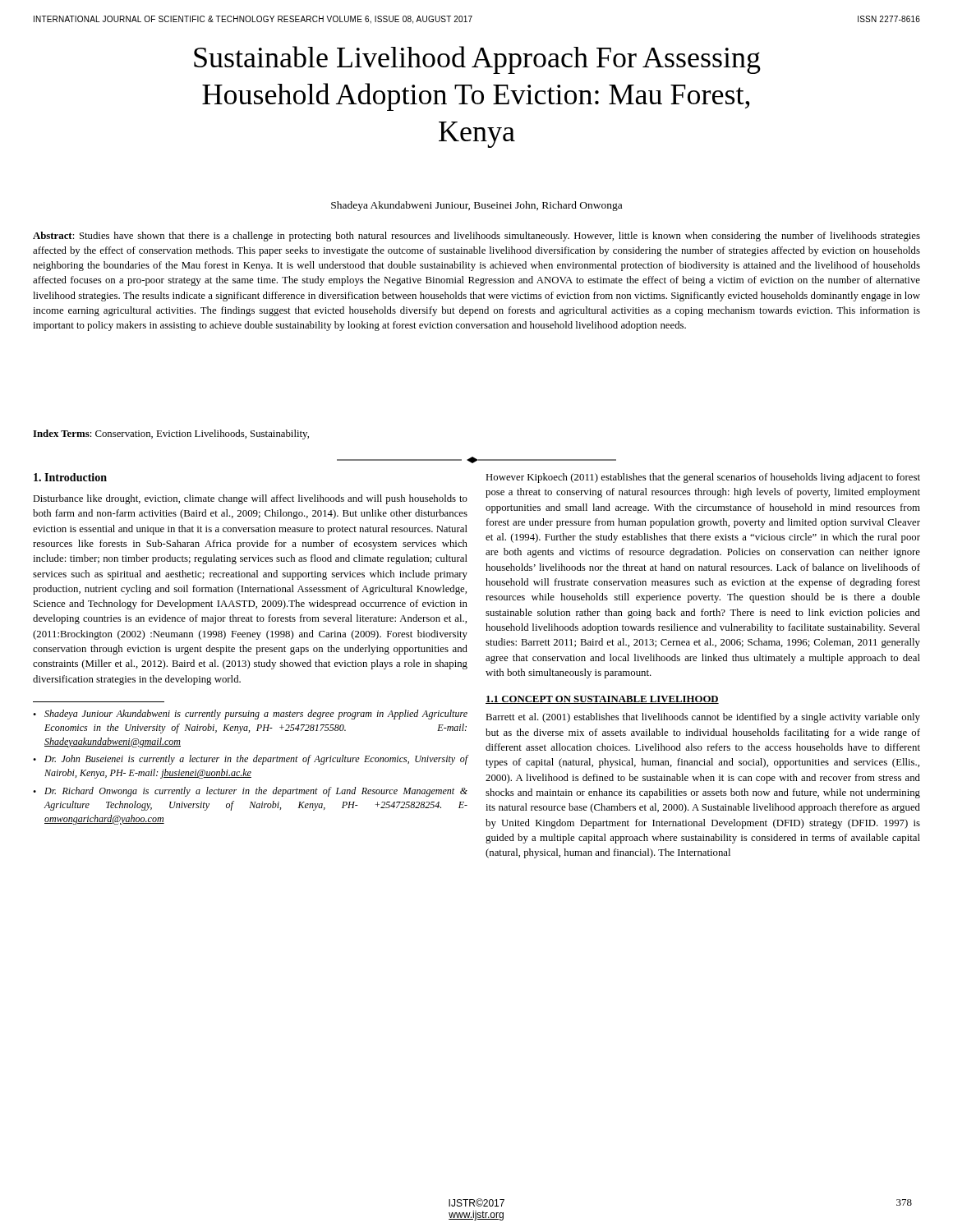
Task: Navigate to the element starting "1. Introduction"
Action: [70, 477]
